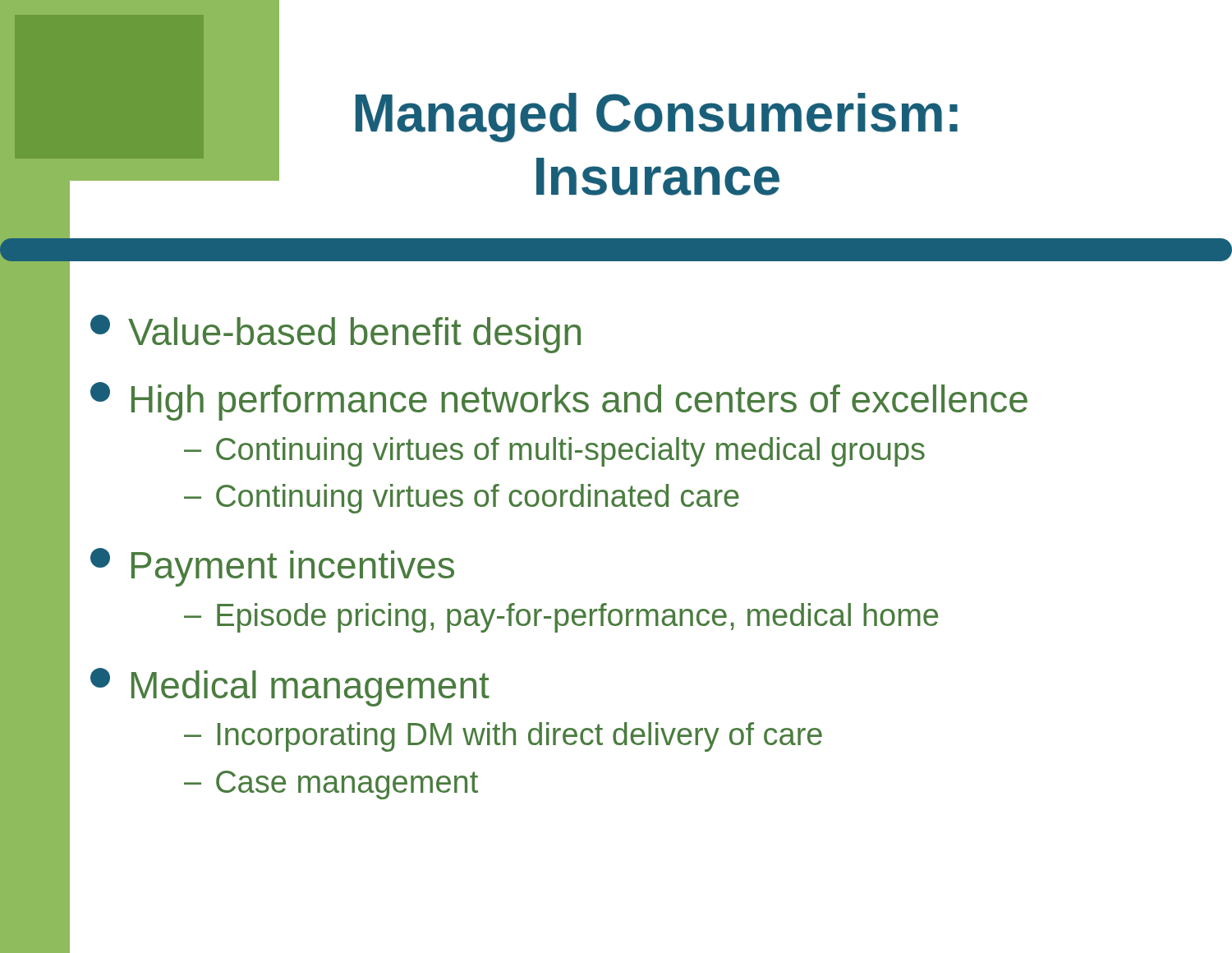The height and width of the screenshot is (953, 1232).
Task: Select the element starting "Payment incentives – Episode pricing, pay-for-performance, medical"
Action: 515,592
